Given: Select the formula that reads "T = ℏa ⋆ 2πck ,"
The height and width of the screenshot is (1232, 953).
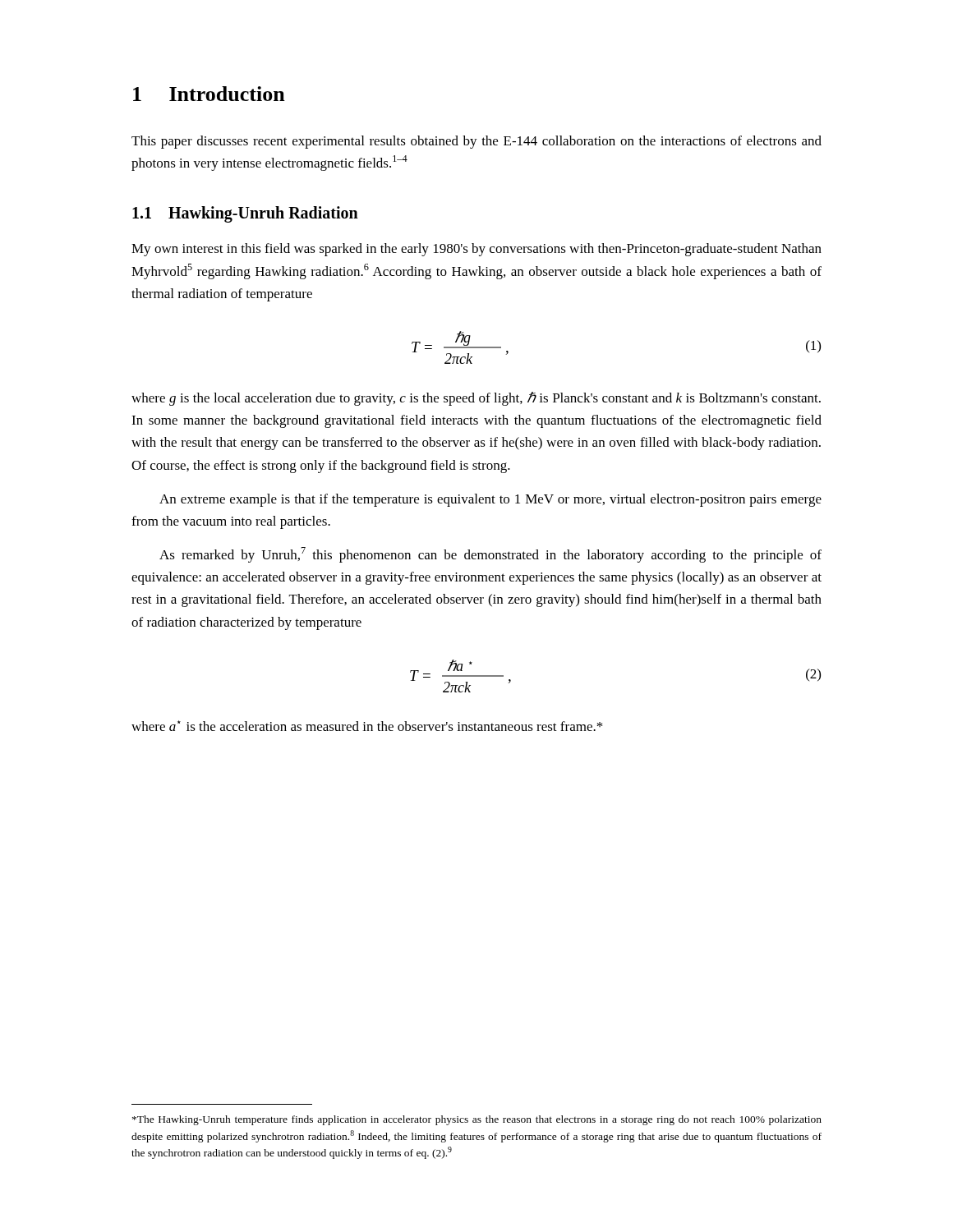Looking at the screenshot, I should [476, 674].
